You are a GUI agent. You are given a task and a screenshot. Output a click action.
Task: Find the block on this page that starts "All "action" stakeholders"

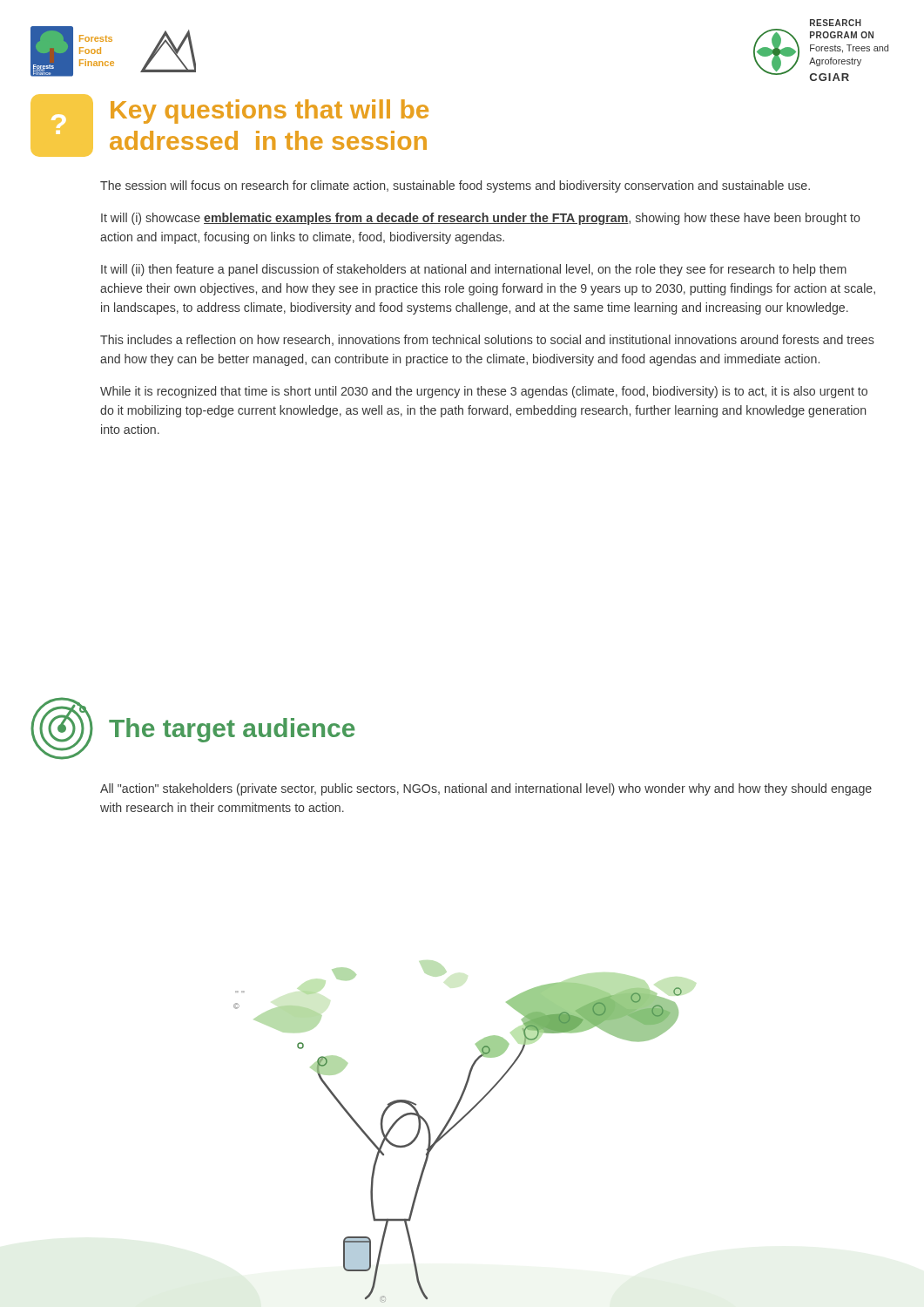point(486,798)
